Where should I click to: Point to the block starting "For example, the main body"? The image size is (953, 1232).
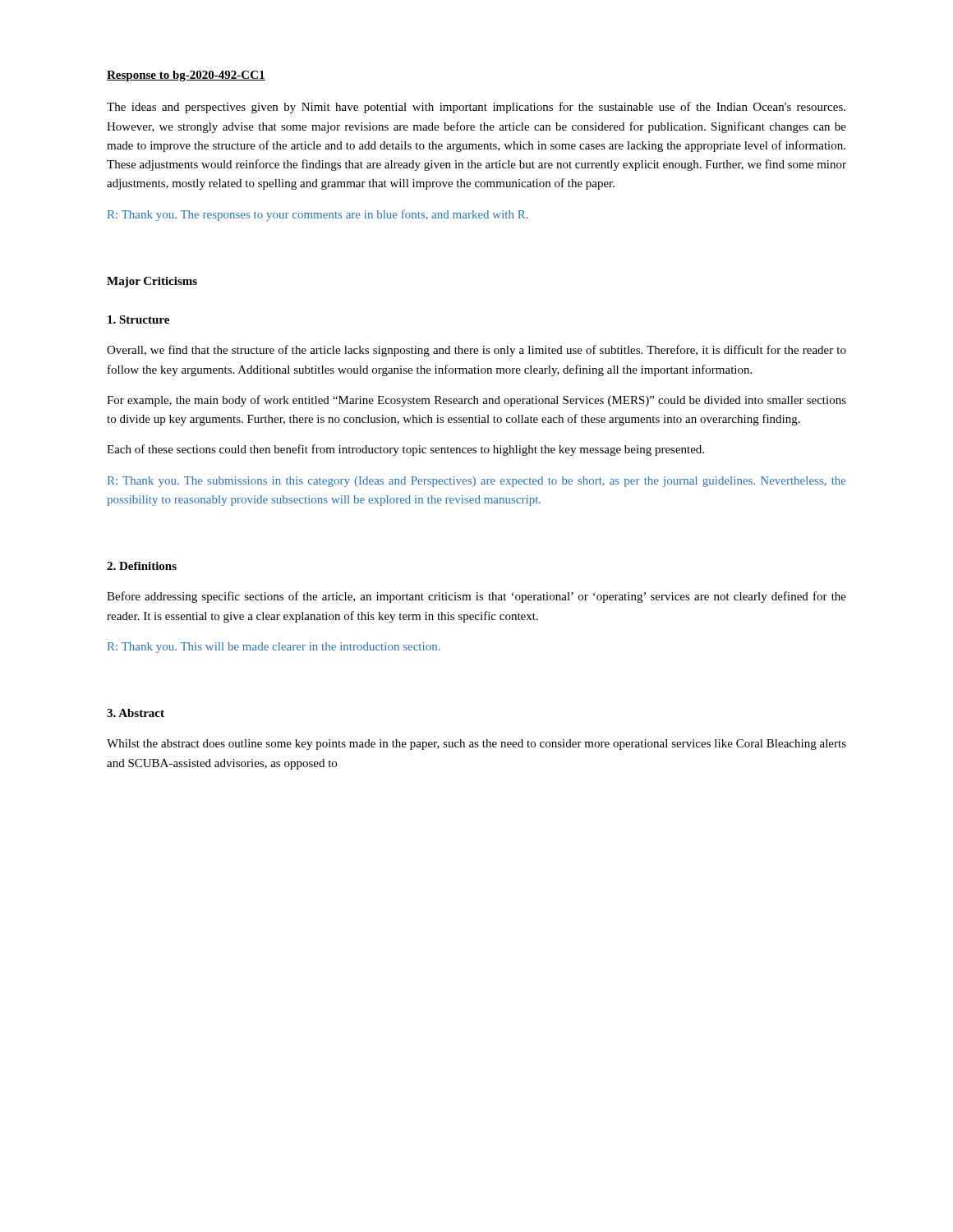pyautogui.click(x=476, y=410)
